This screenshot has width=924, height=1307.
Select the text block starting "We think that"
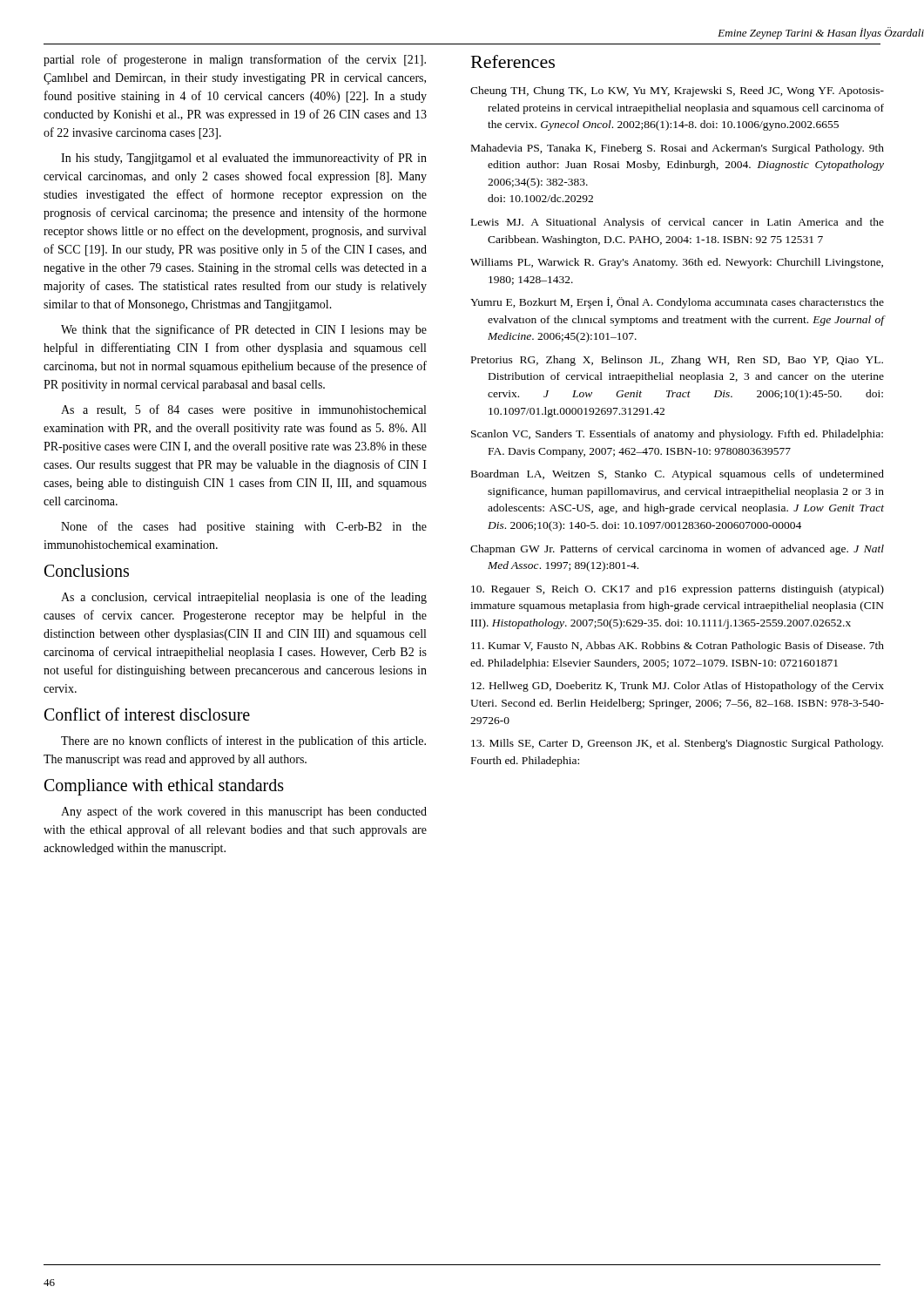tap(235, 357)
